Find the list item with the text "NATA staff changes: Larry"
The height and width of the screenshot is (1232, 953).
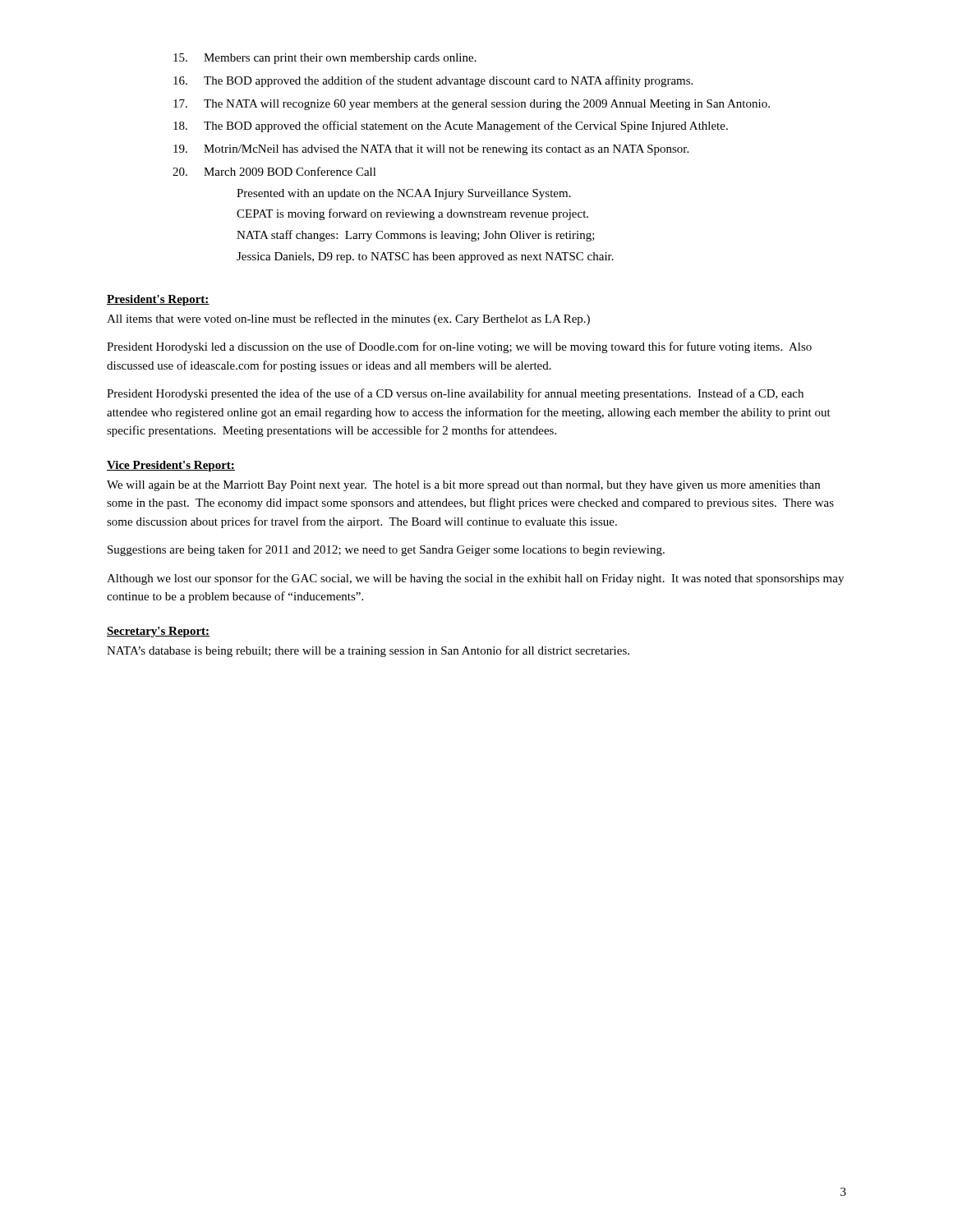tap(416, 235)
